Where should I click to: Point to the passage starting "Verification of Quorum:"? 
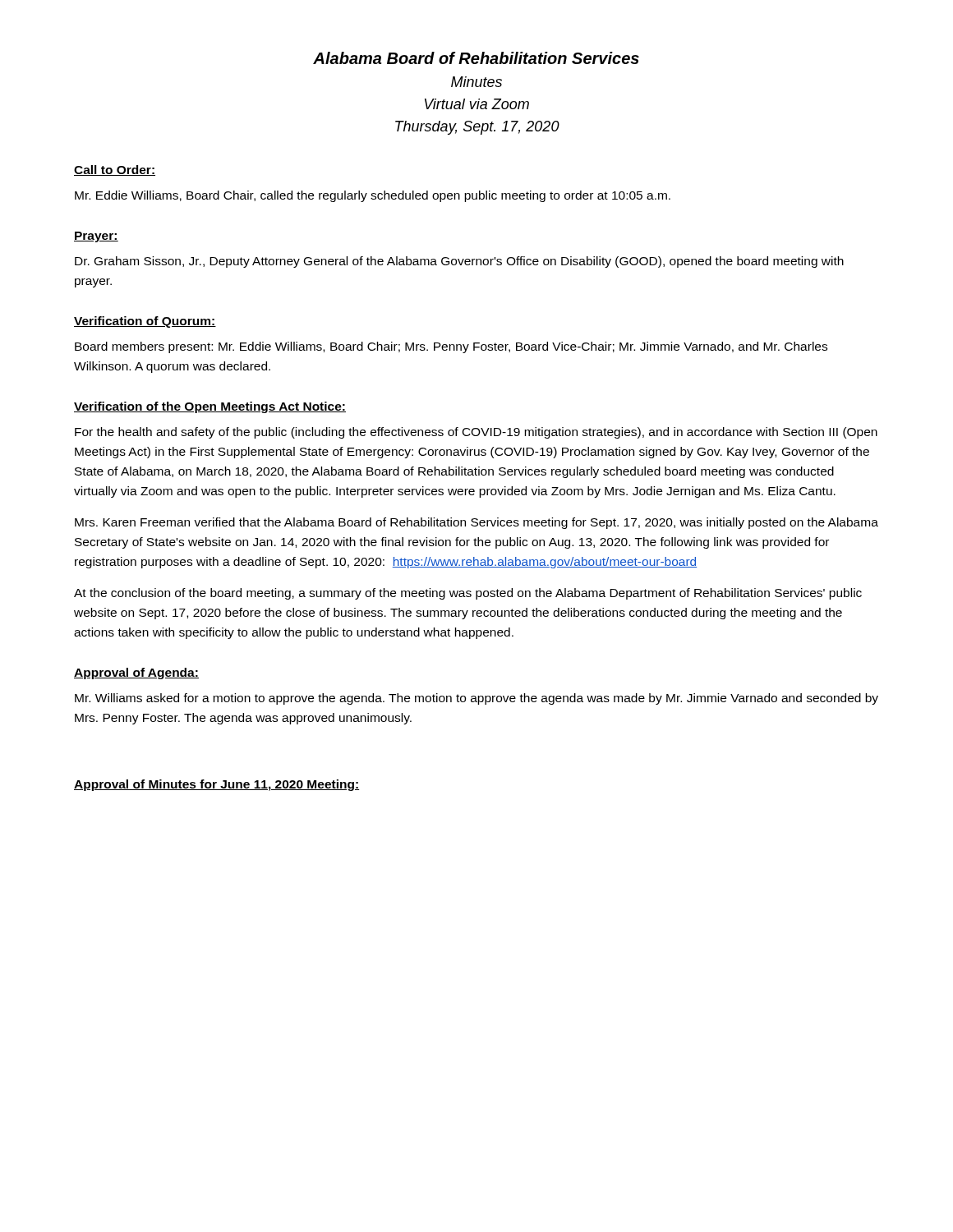pyautogui.click(x=145, y=321)
